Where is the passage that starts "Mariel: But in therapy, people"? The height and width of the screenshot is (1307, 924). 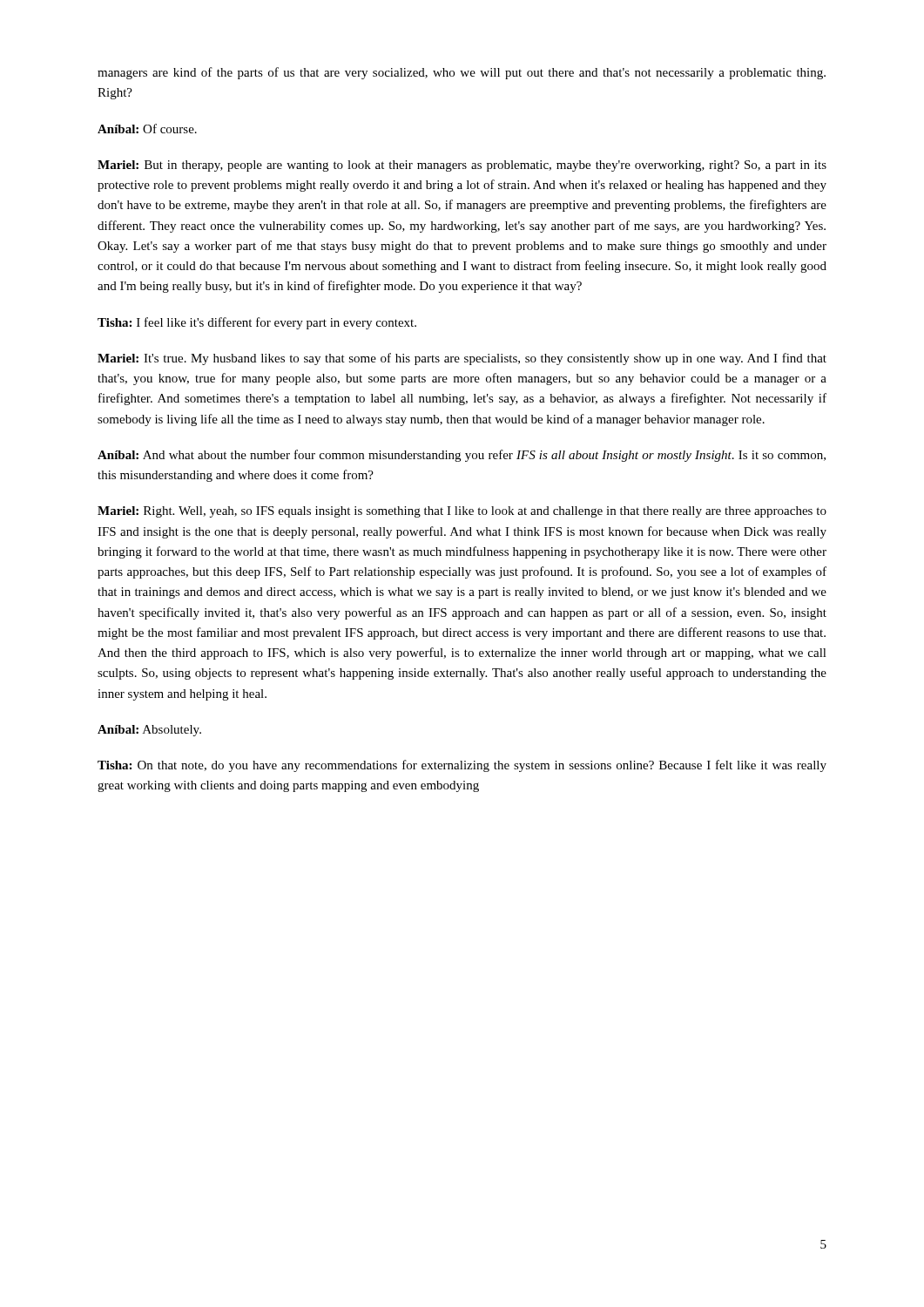pyautogui.click(x=462, y=226)
